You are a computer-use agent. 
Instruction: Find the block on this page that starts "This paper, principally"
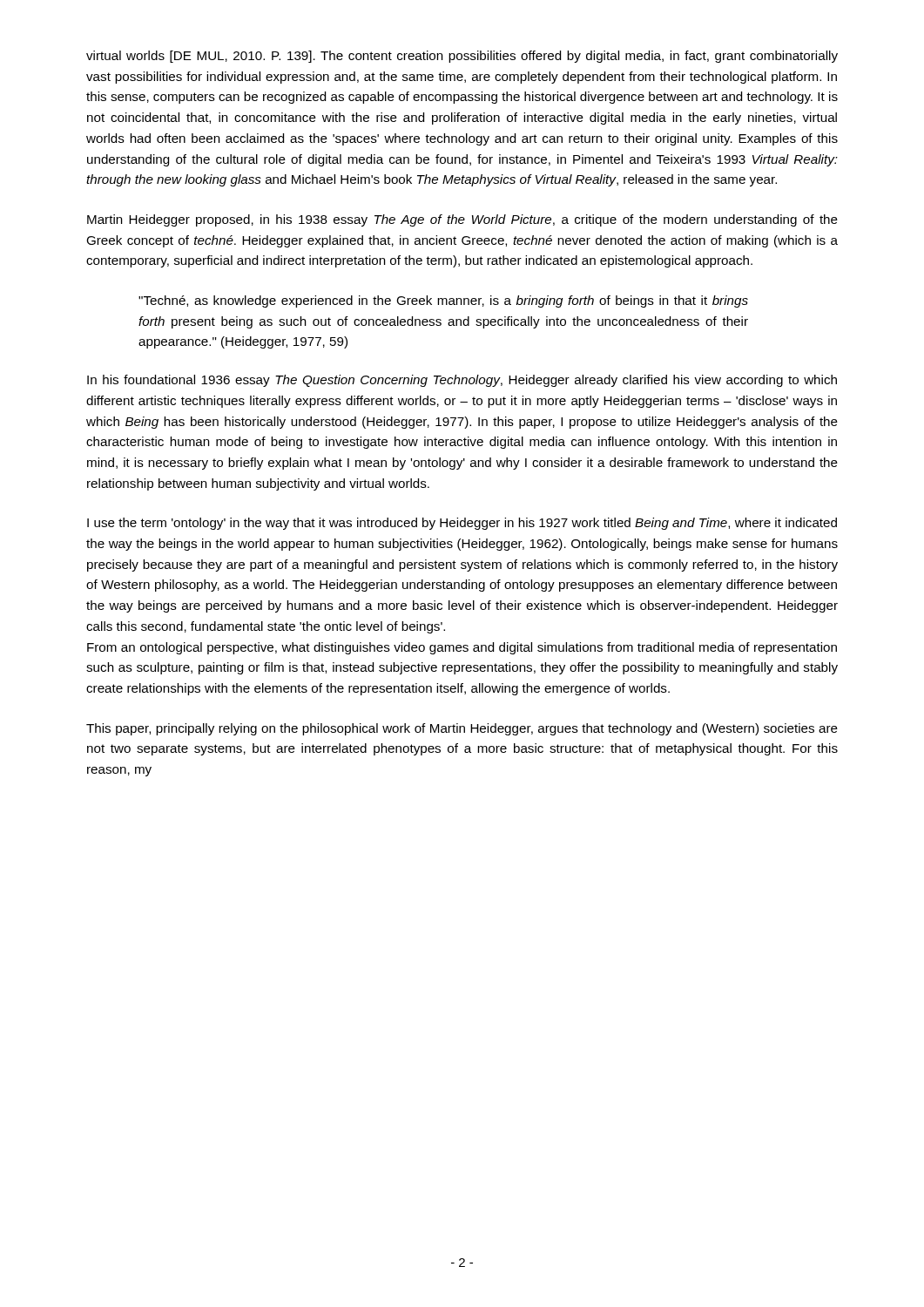coord(462,748)
